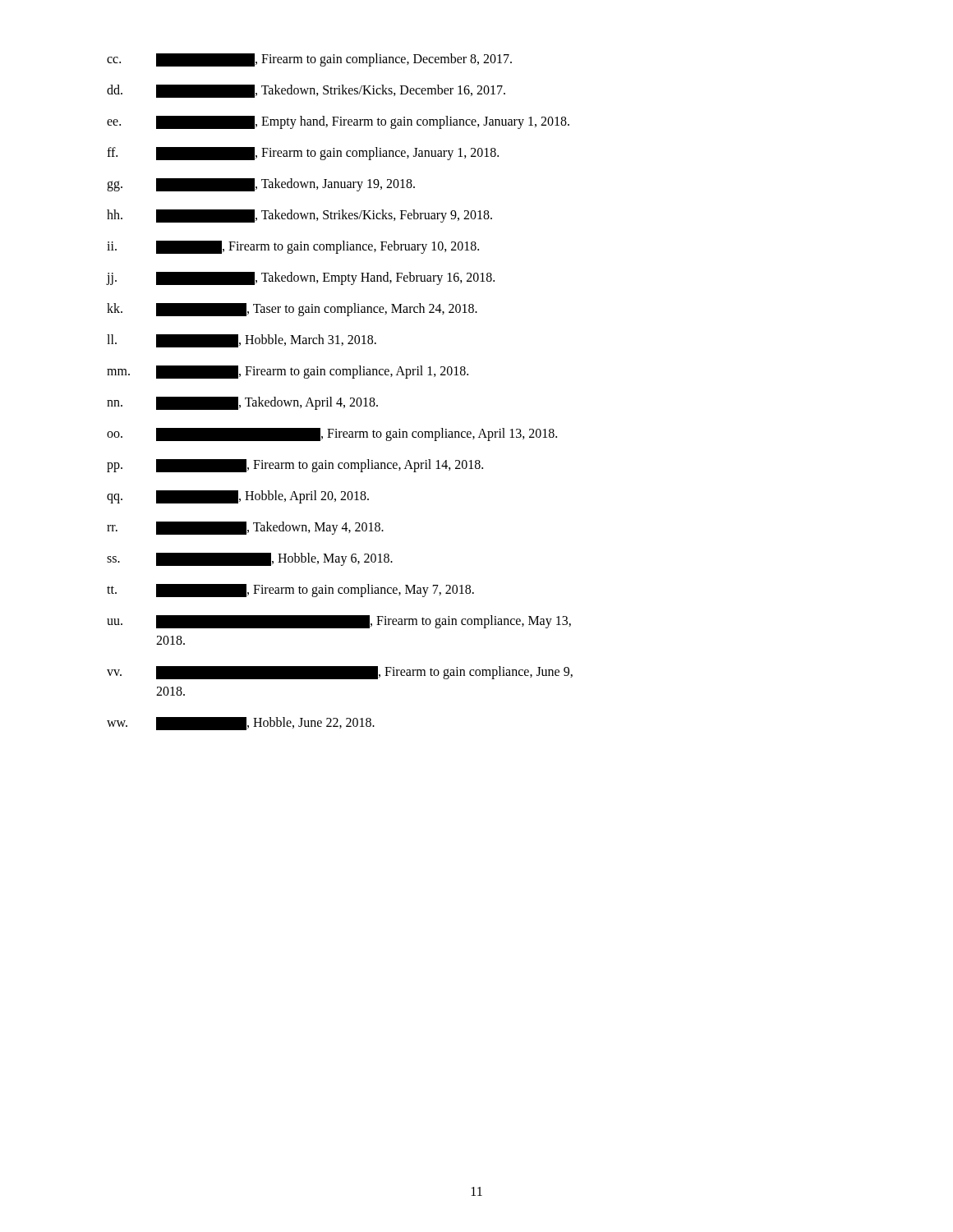This screenshot has width=953, height=1232.
Task: Click on the region starting "rr. , Takedown, May"
Action: pyautogui.click(x=245, y=528)
